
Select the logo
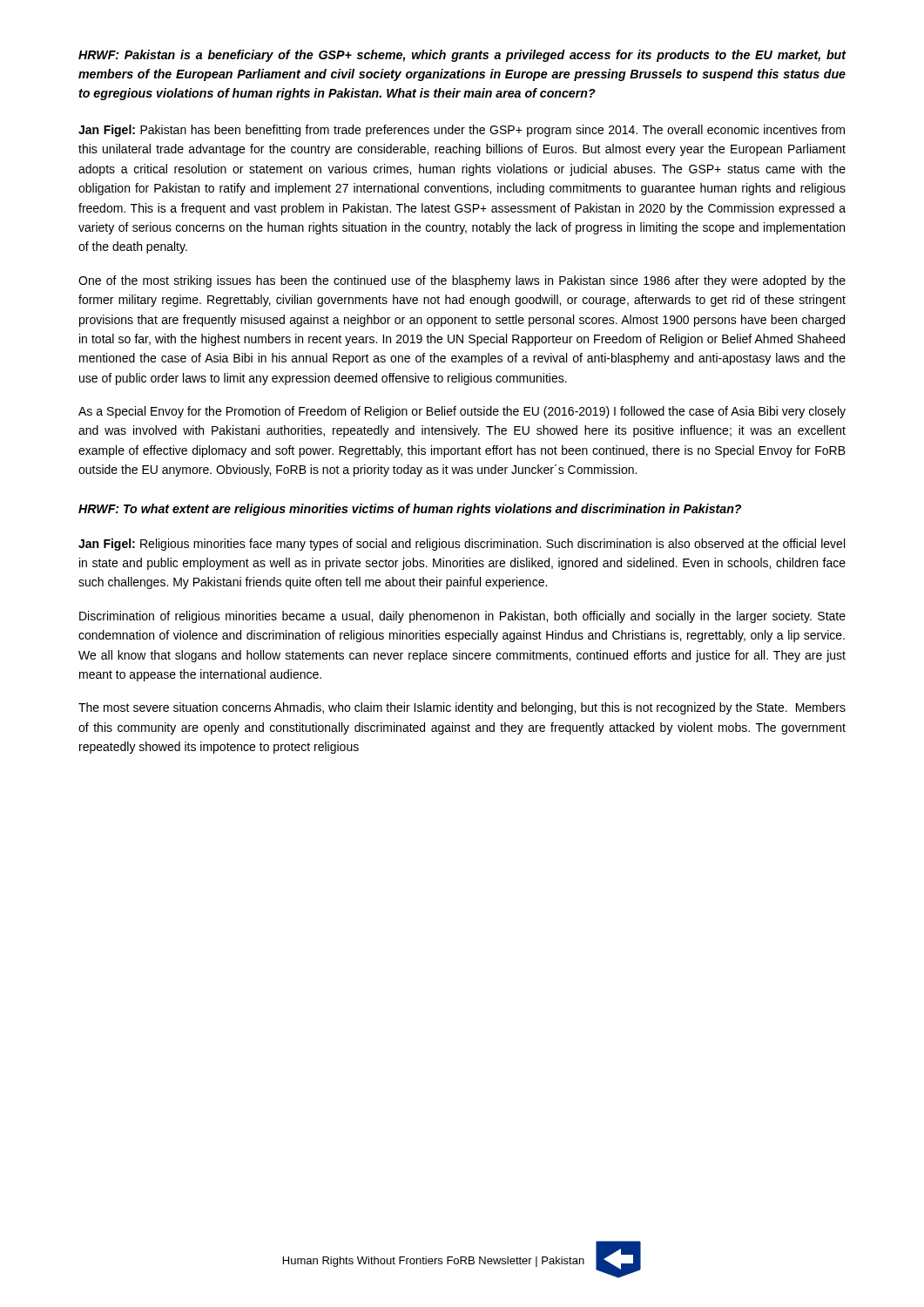point(618,1260)
